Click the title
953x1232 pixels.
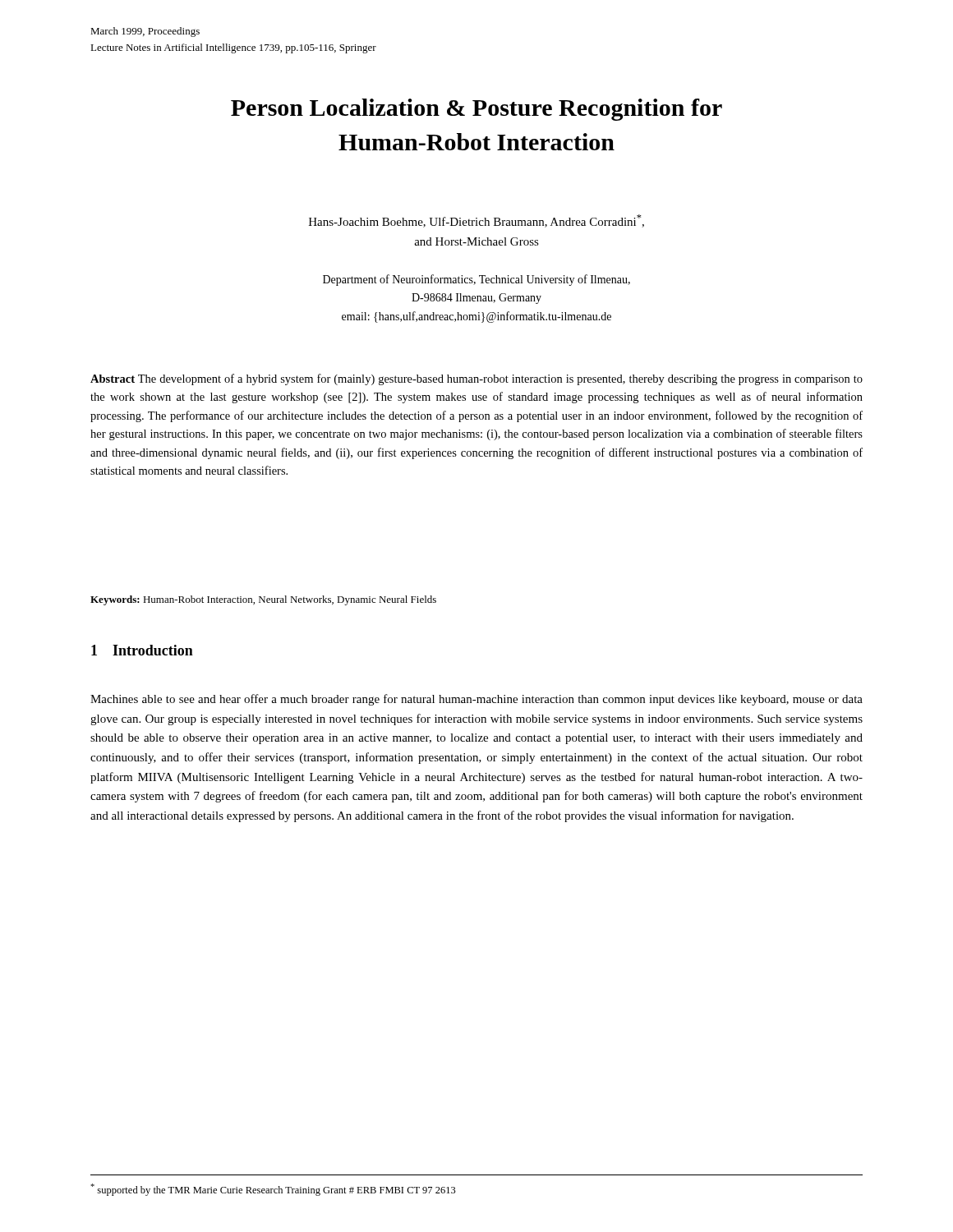click(476, 125)
